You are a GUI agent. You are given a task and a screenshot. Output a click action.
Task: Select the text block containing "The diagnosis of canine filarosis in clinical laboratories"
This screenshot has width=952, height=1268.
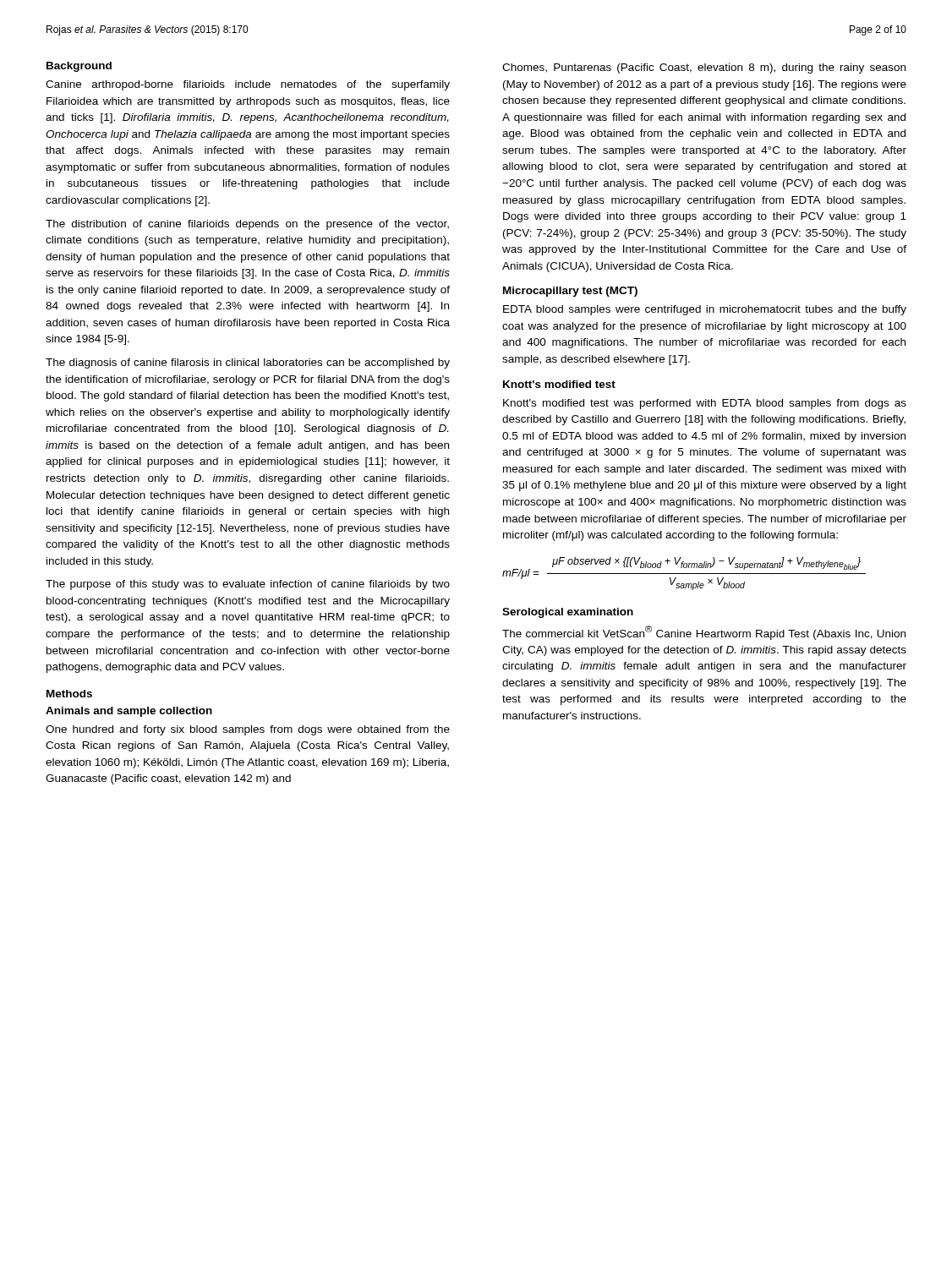tap(248, 462)
